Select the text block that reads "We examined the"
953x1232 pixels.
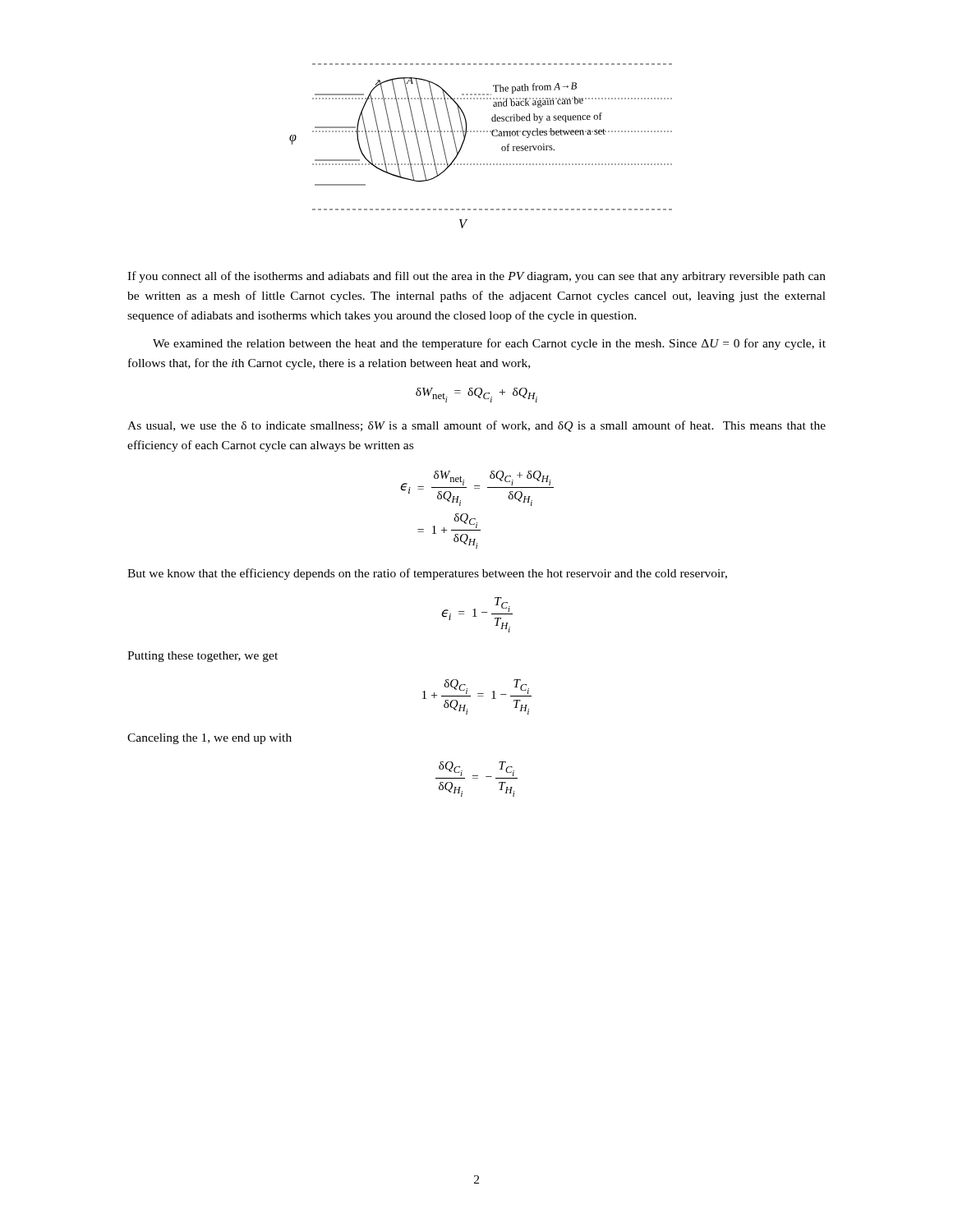point(476,353)
